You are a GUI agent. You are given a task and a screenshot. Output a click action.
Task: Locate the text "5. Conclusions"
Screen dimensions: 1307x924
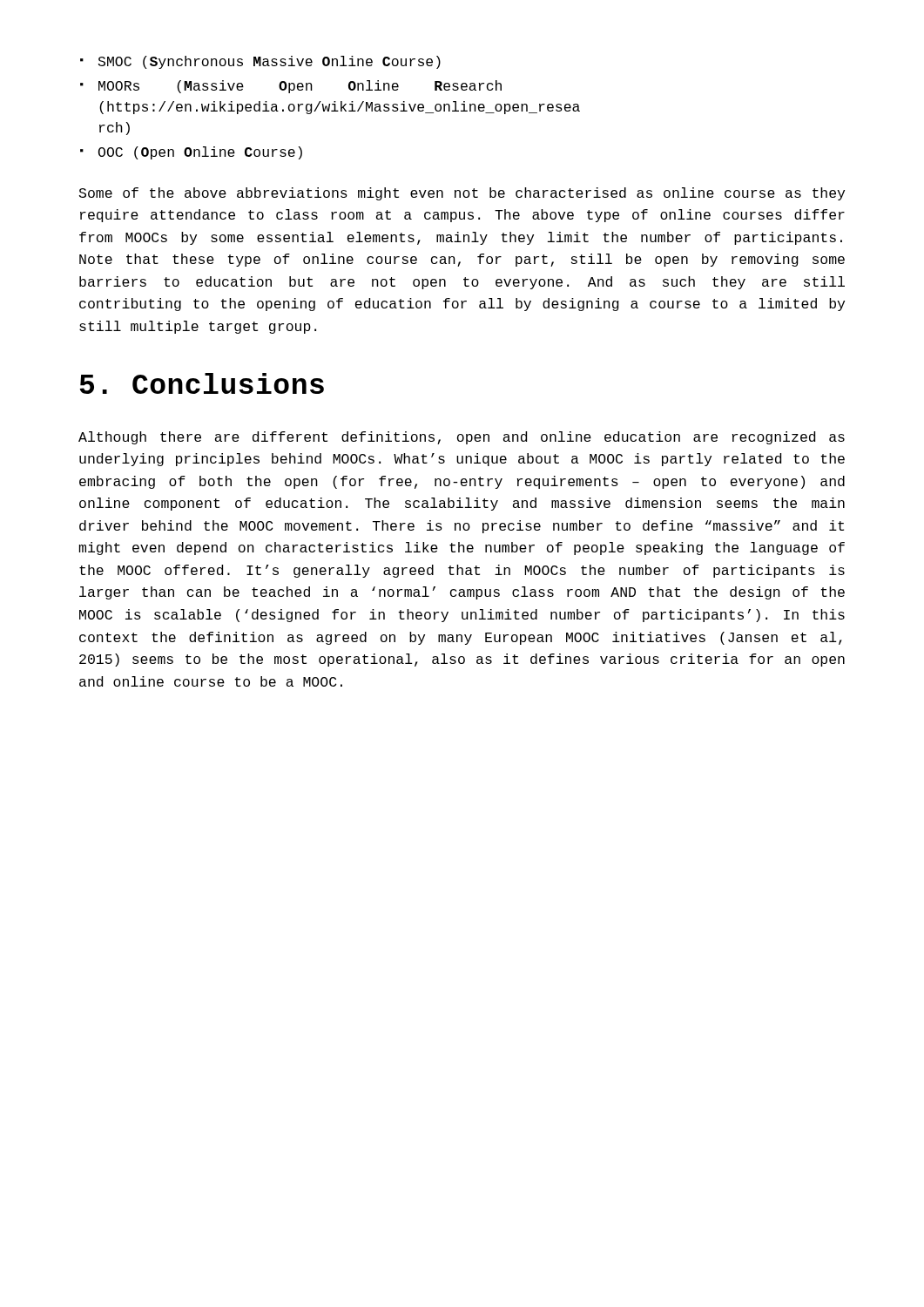tap(202, 386)
